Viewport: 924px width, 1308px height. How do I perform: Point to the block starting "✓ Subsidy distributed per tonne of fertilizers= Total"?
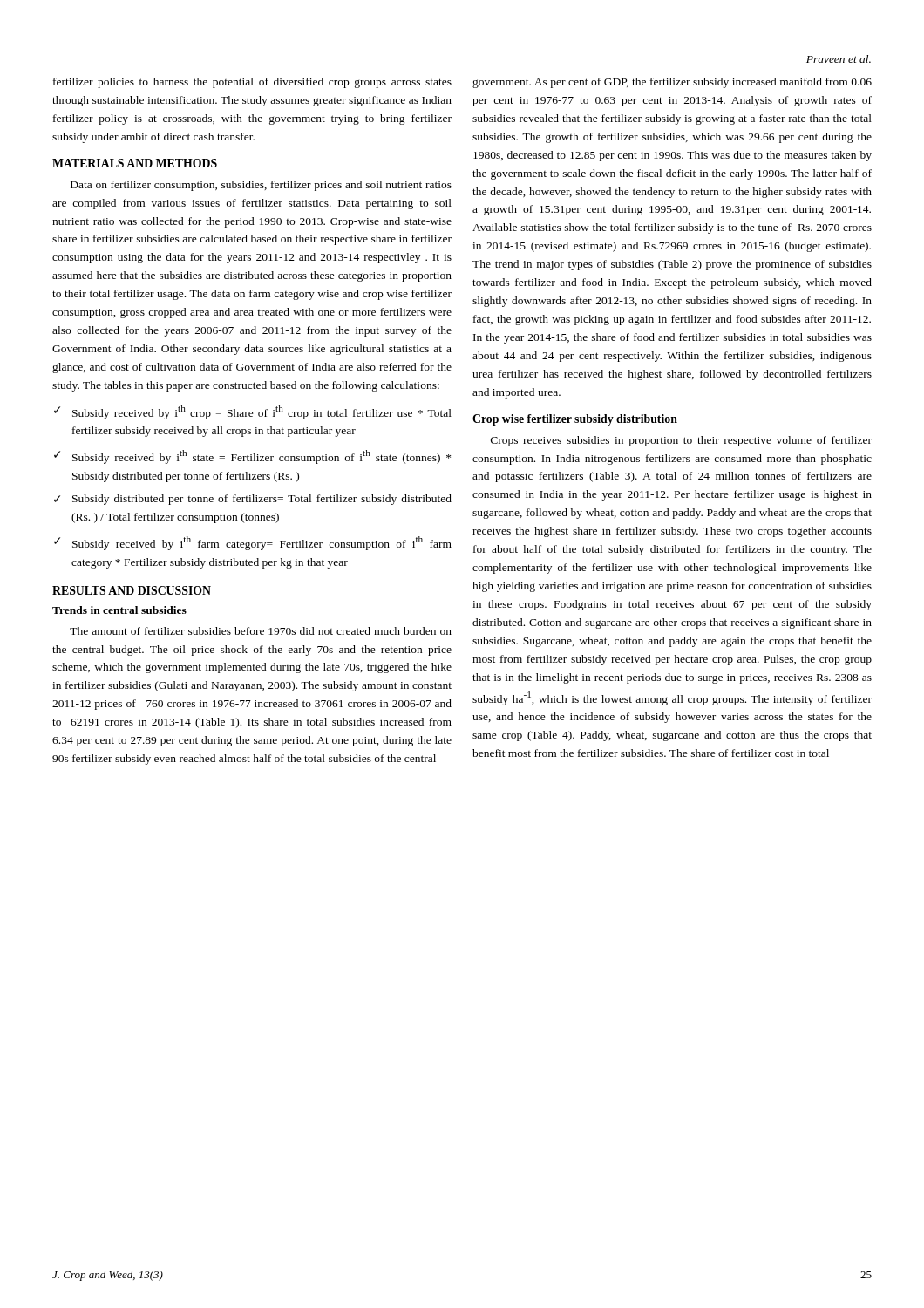tap(252, 509)
